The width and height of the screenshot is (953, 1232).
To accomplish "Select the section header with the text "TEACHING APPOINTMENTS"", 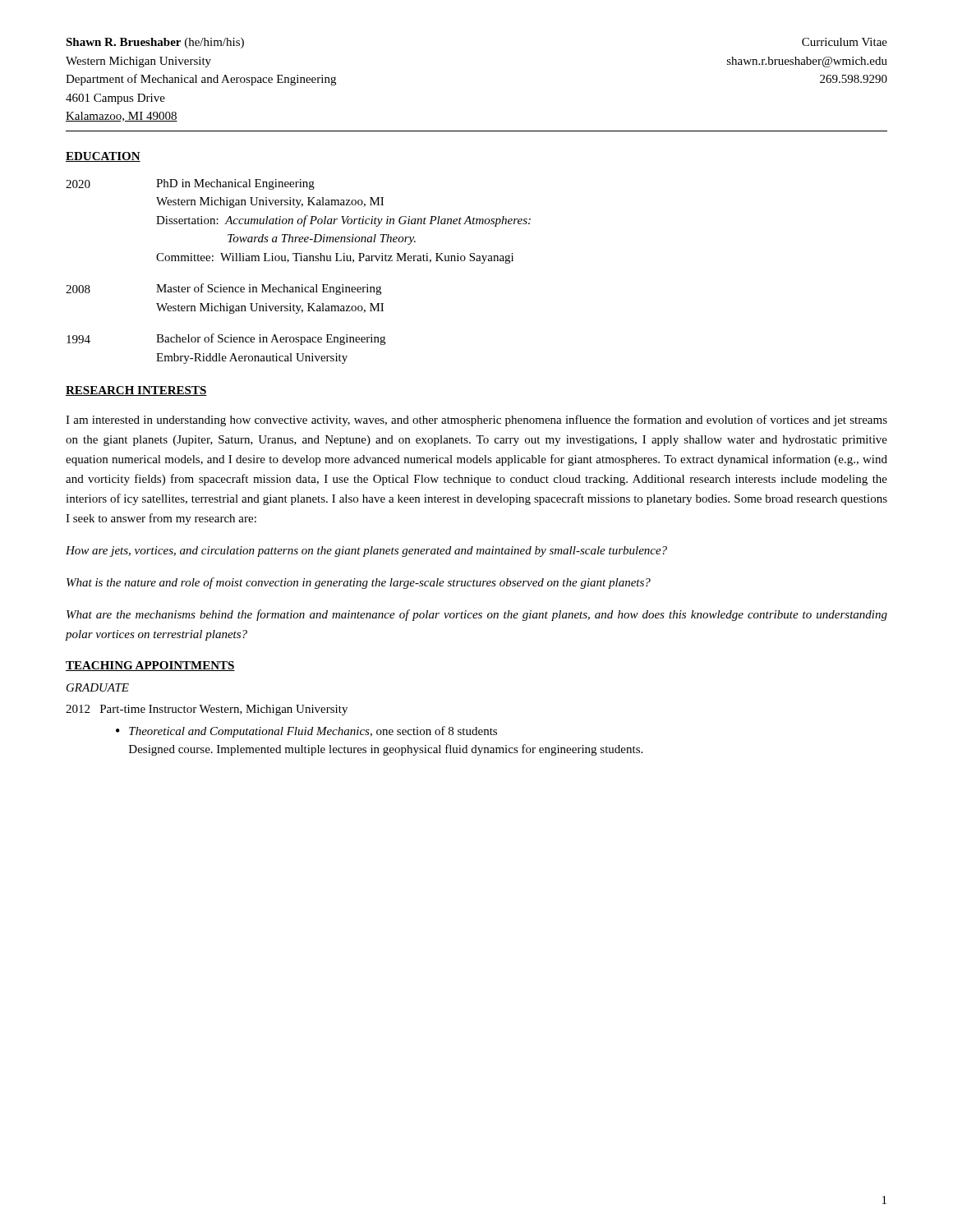I will [x=150, y=666].
